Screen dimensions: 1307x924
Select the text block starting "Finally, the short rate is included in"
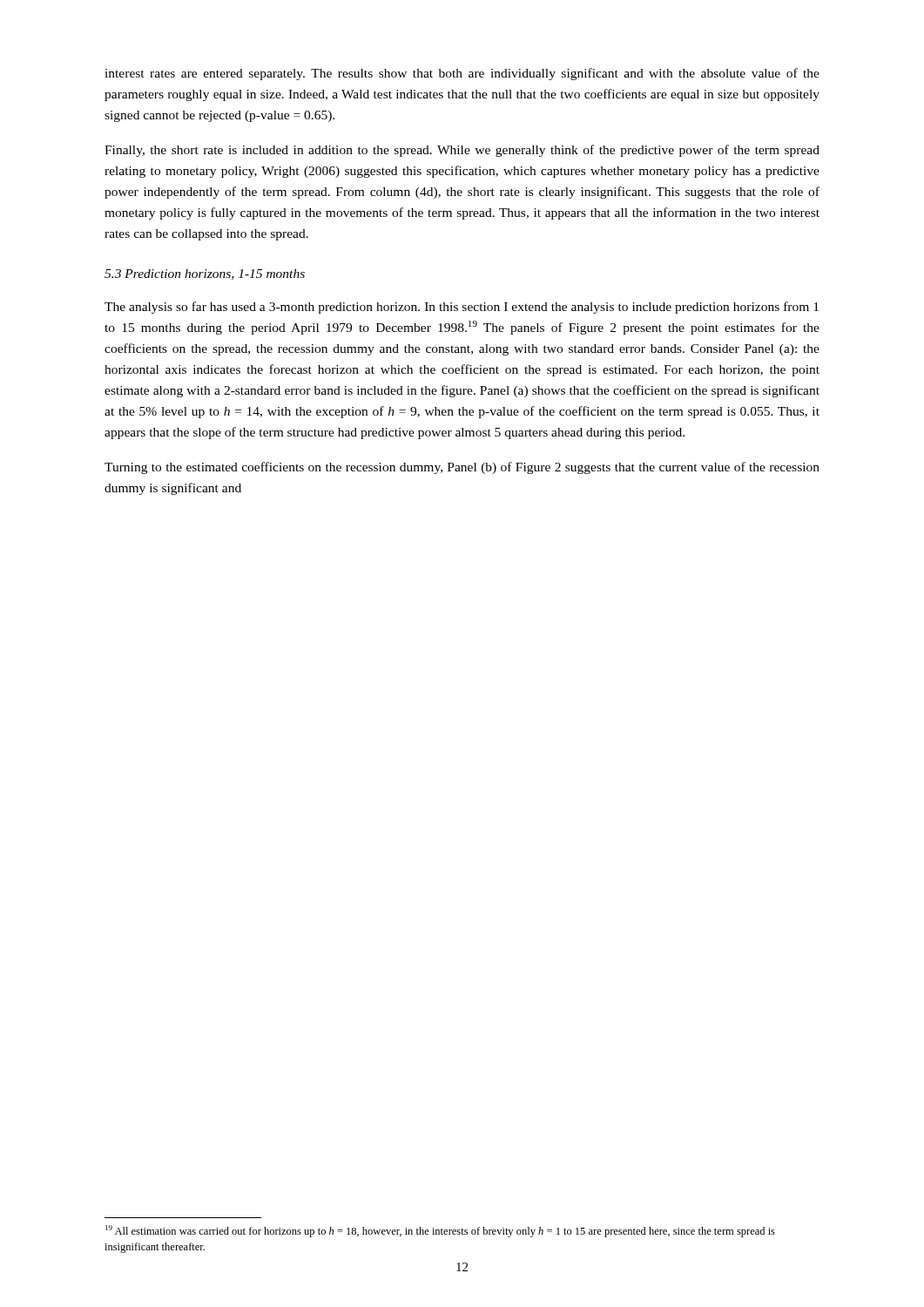[462, 192]
